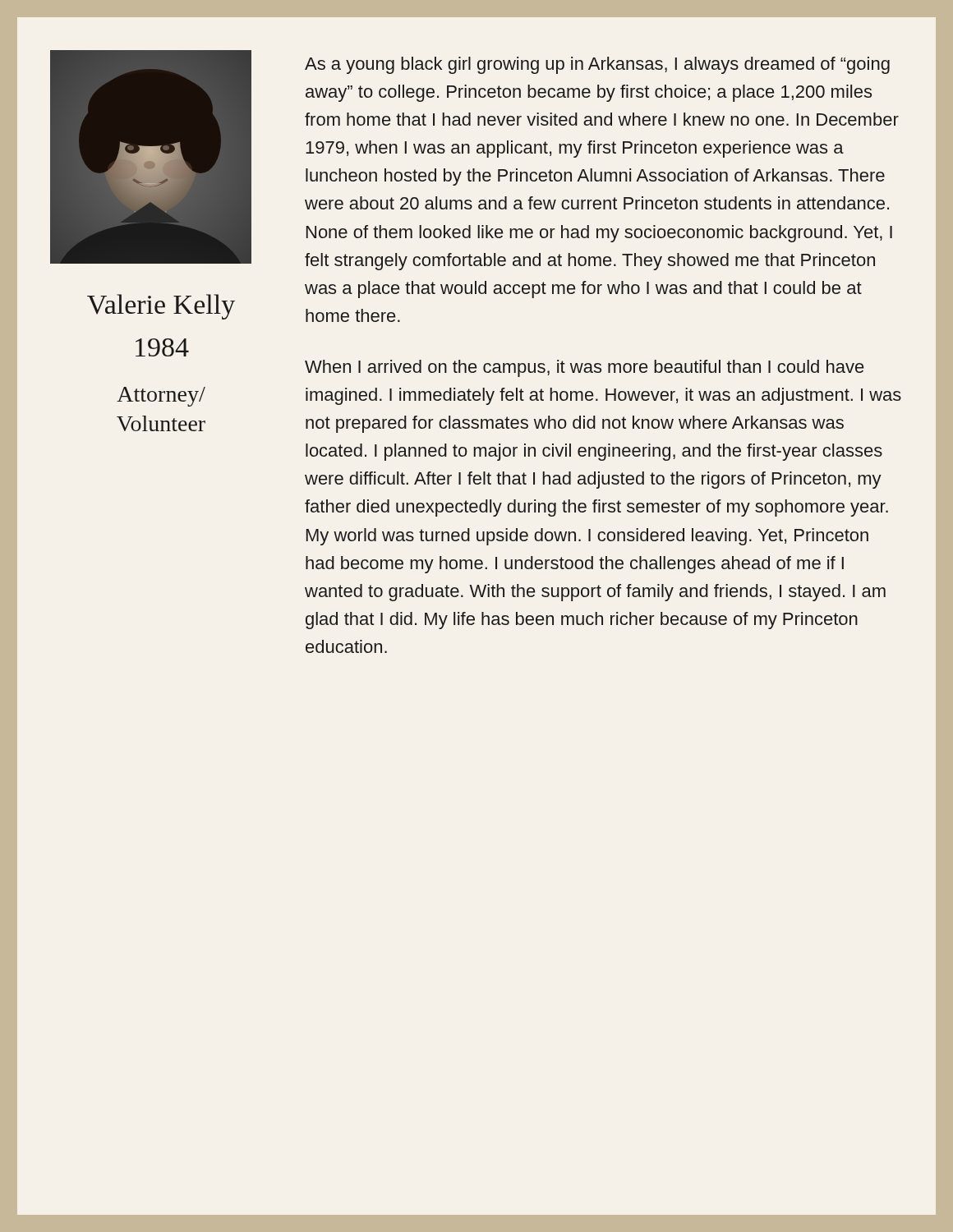953x1232 pixels.
Task: Navigate to the element starting "Valerie Kelly"
Action: point(161,304)
